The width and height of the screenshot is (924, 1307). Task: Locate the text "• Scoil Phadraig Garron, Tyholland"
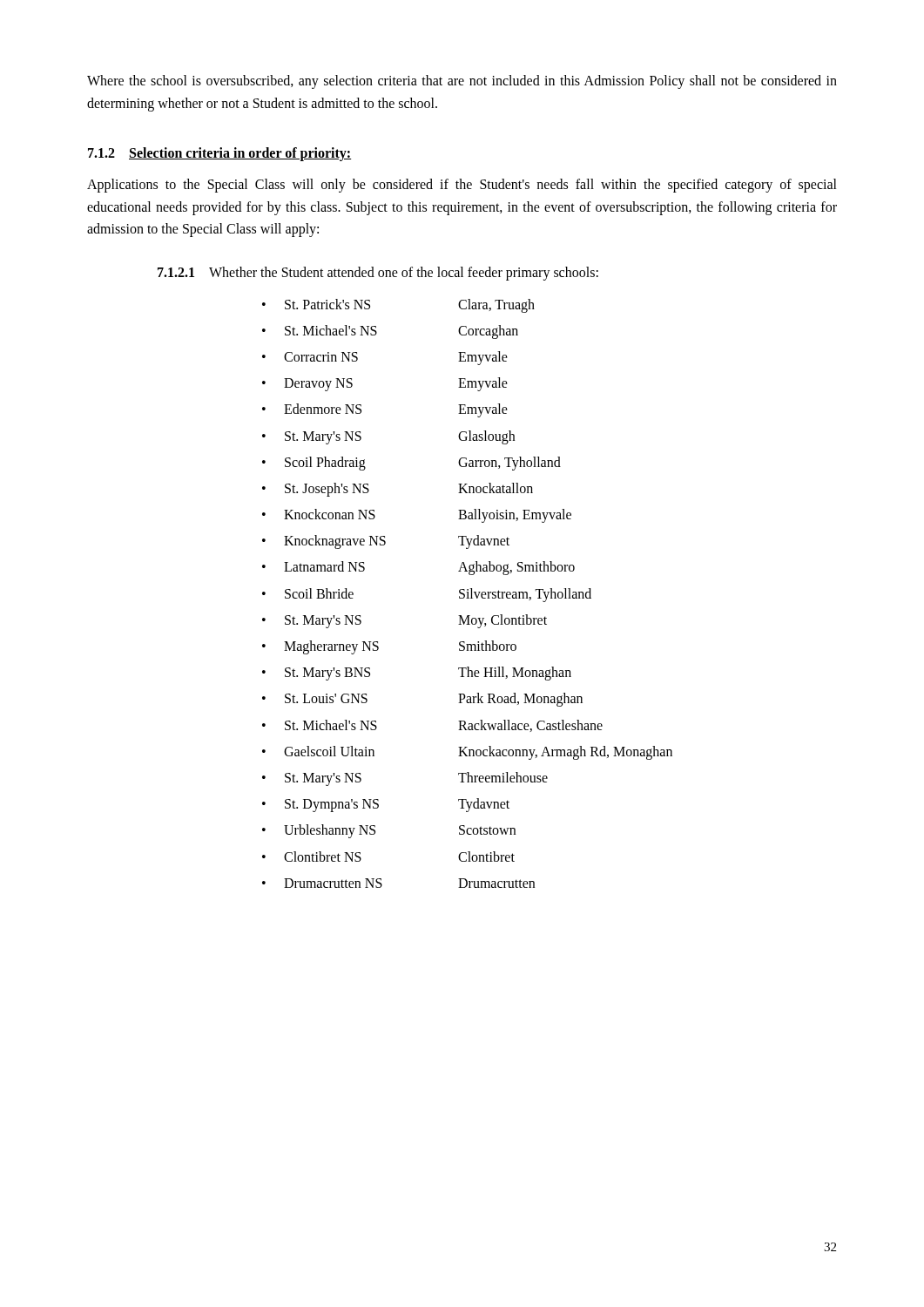pyautogui.click(x=323, y=462)
